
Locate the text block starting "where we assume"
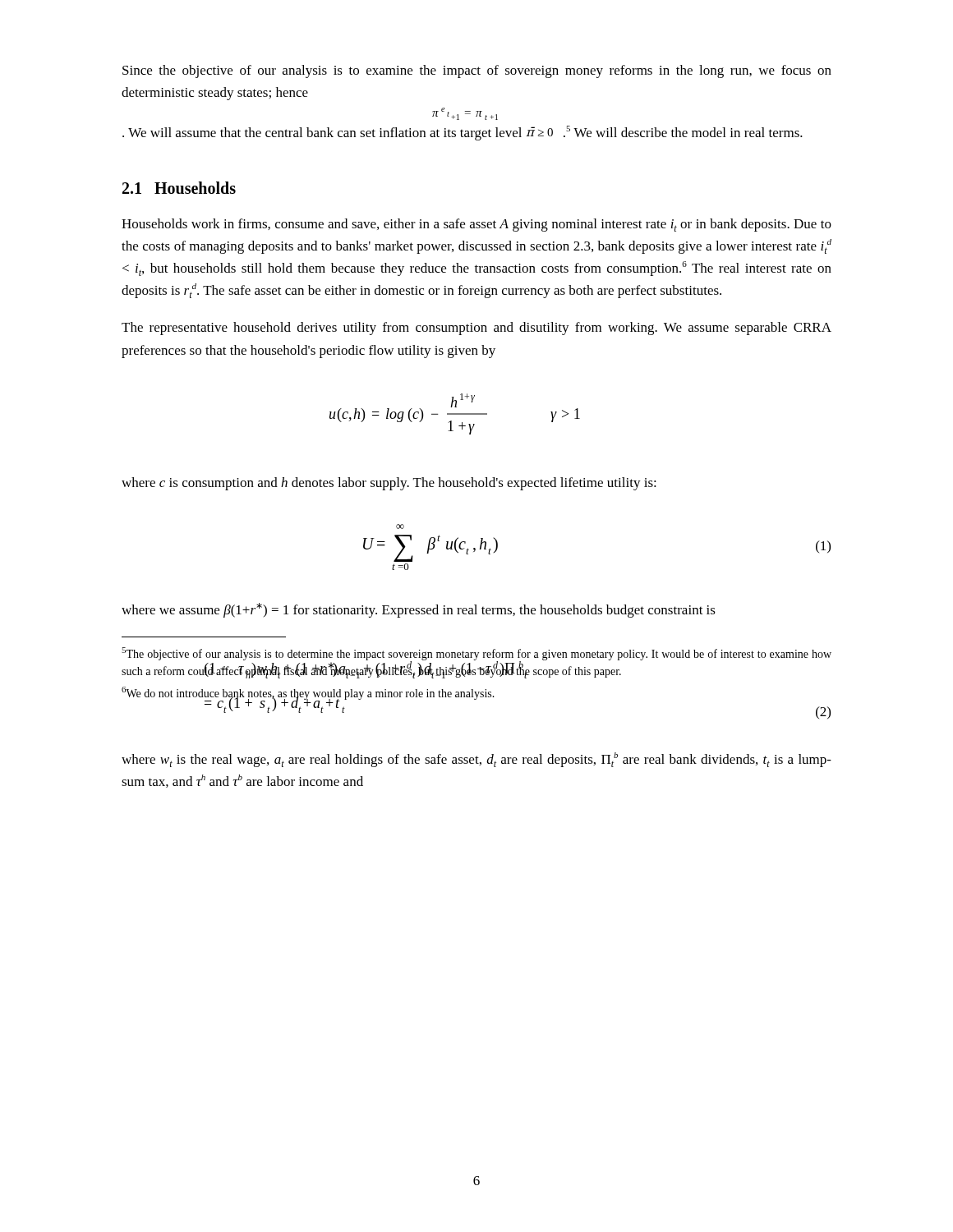click(x=419, y=609)
